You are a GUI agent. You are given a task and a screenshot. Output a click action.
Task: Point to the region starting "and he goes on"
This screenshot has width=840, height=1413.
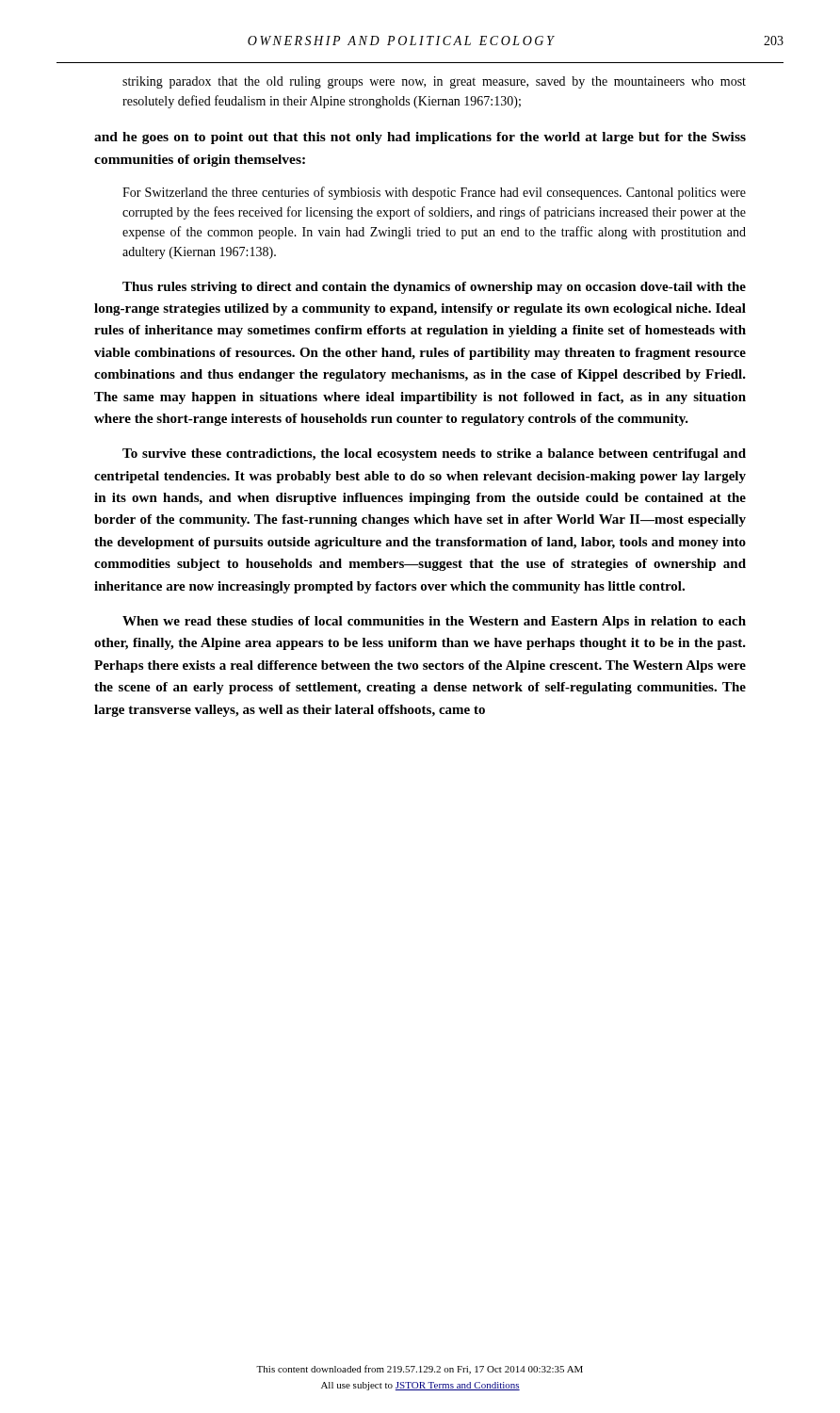click(420, 147)
